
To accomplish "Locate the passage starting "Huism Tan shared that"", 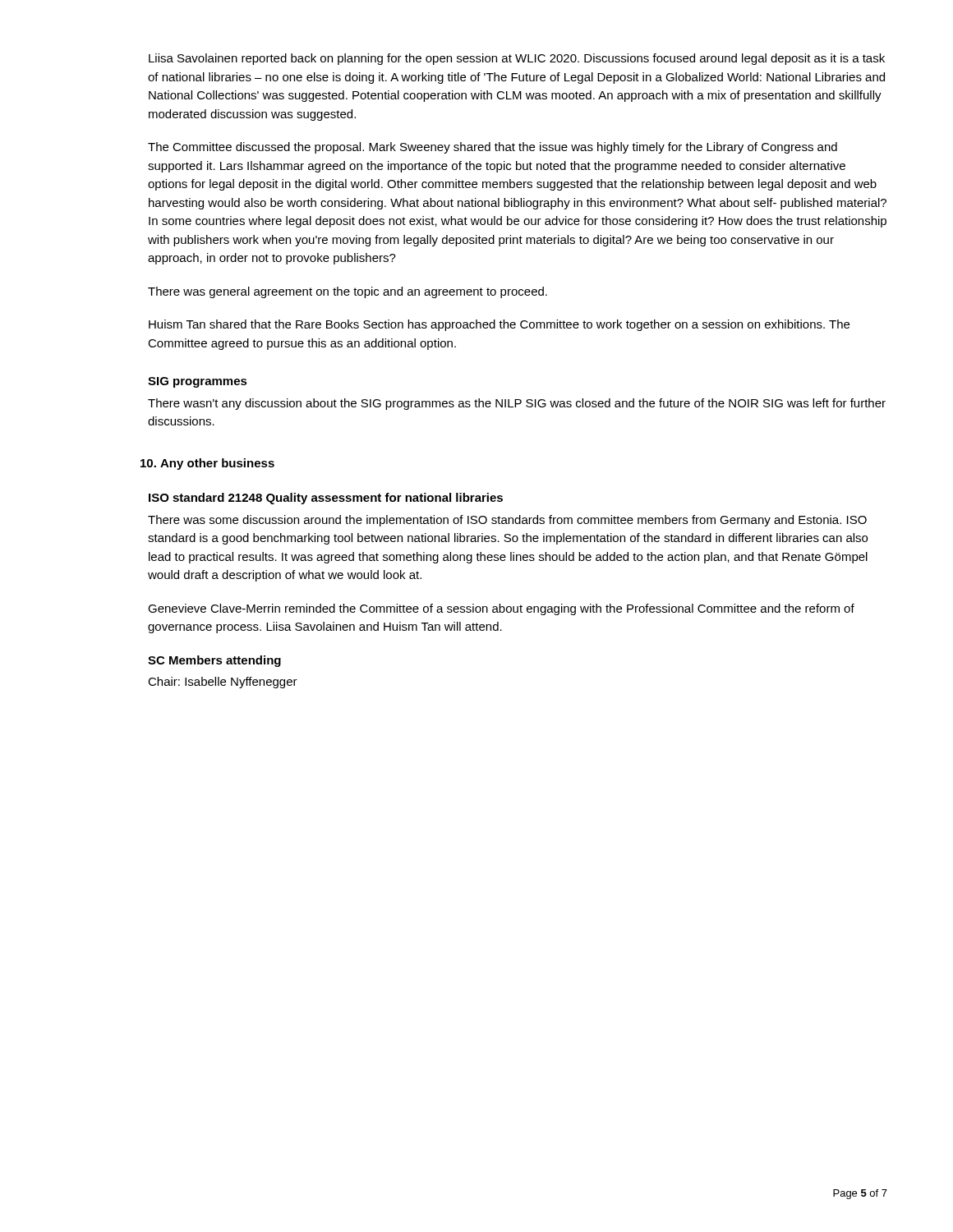I will 499,333.
